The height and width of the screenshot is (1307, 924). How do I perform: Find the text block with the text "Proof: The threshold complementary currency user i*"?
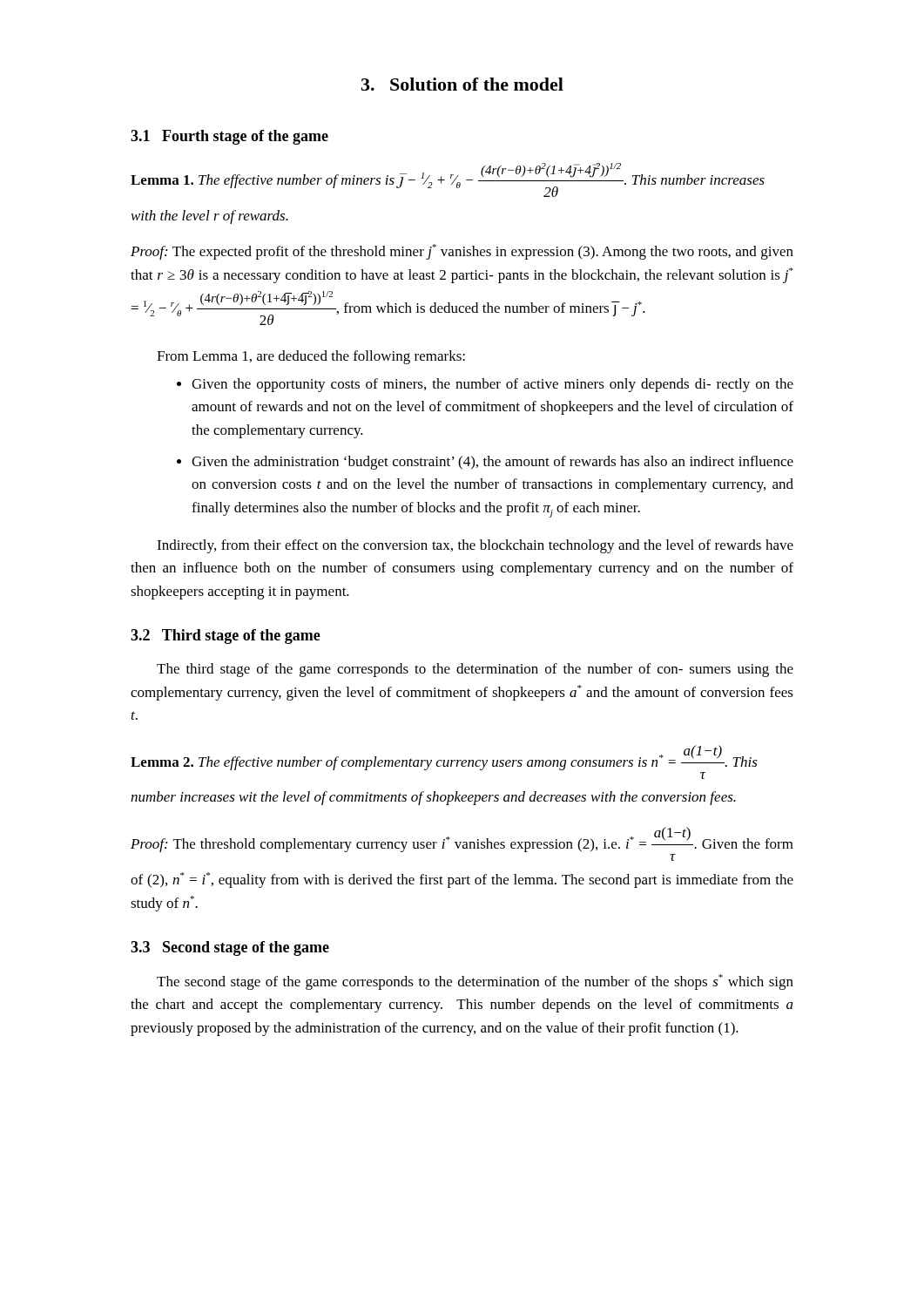[x=462, y=866]
